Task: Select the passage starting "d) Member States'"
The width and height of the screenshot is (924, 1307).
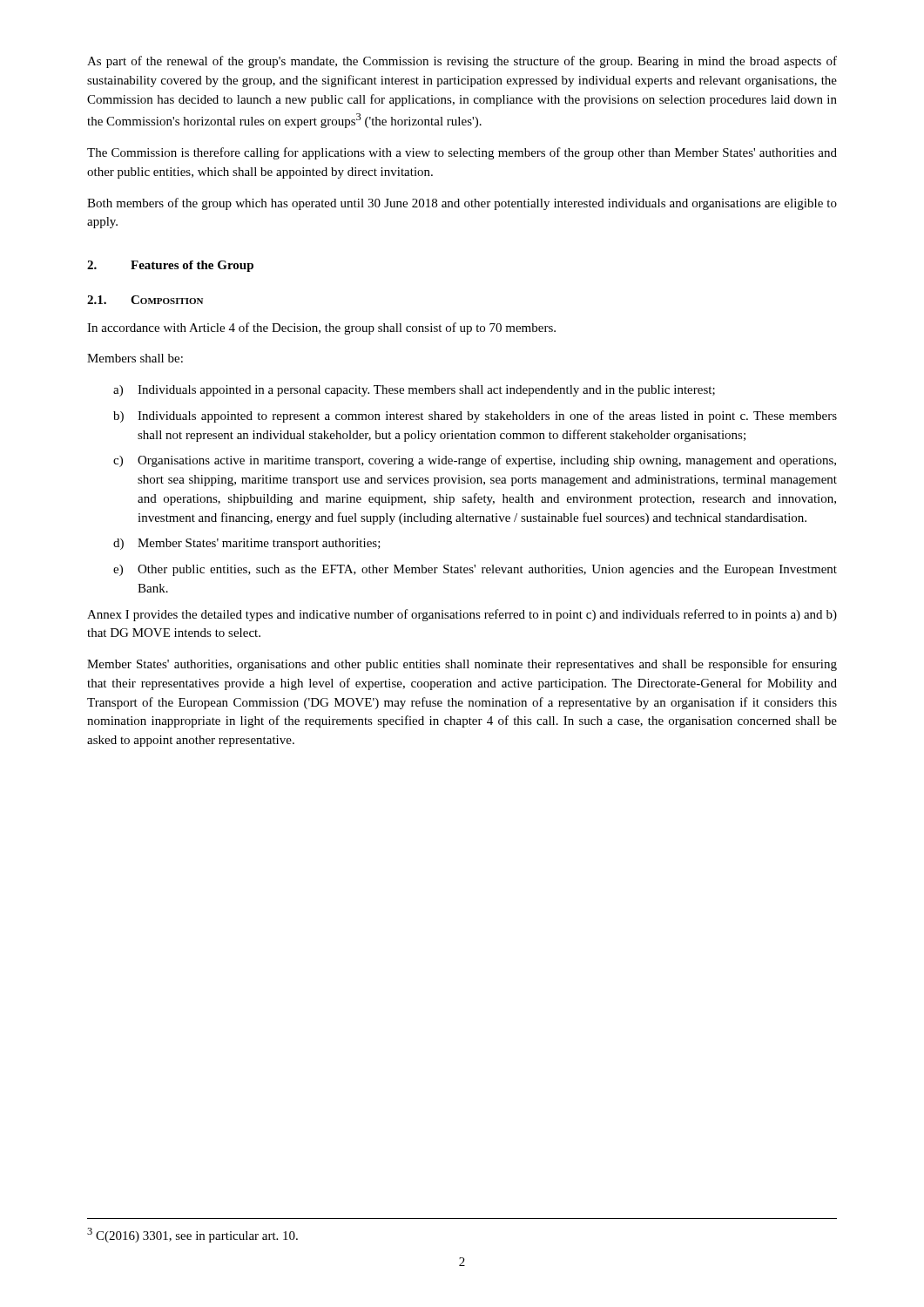Action: [247, 544]
